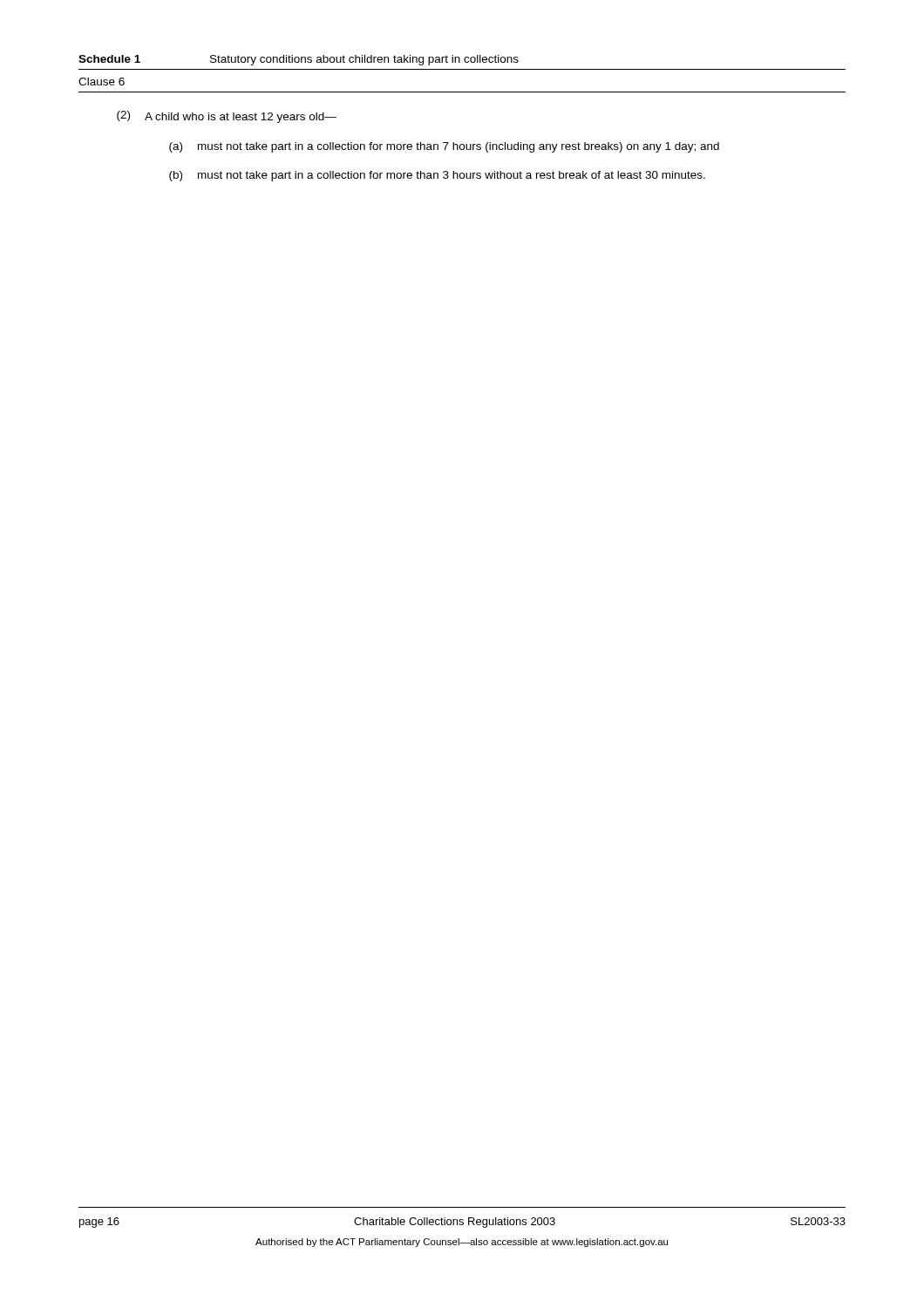The image size is (924, 1308).
Task: Locate the text starting "(2) A child who is"
Action: pos(227,117)
